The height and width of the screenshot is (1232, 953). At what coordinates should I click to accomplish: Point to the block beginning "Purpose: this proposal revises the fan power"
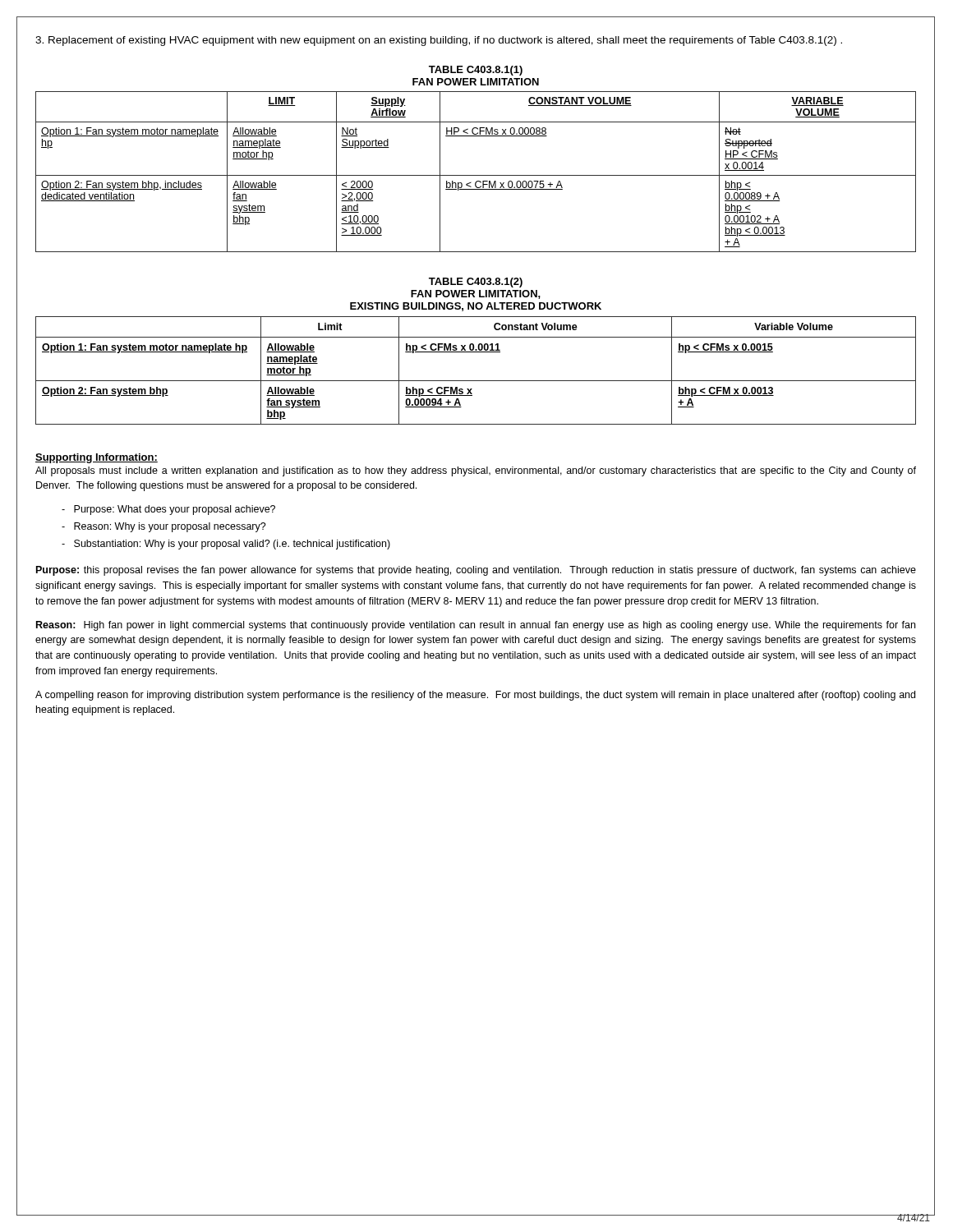[x=476, y=586]
